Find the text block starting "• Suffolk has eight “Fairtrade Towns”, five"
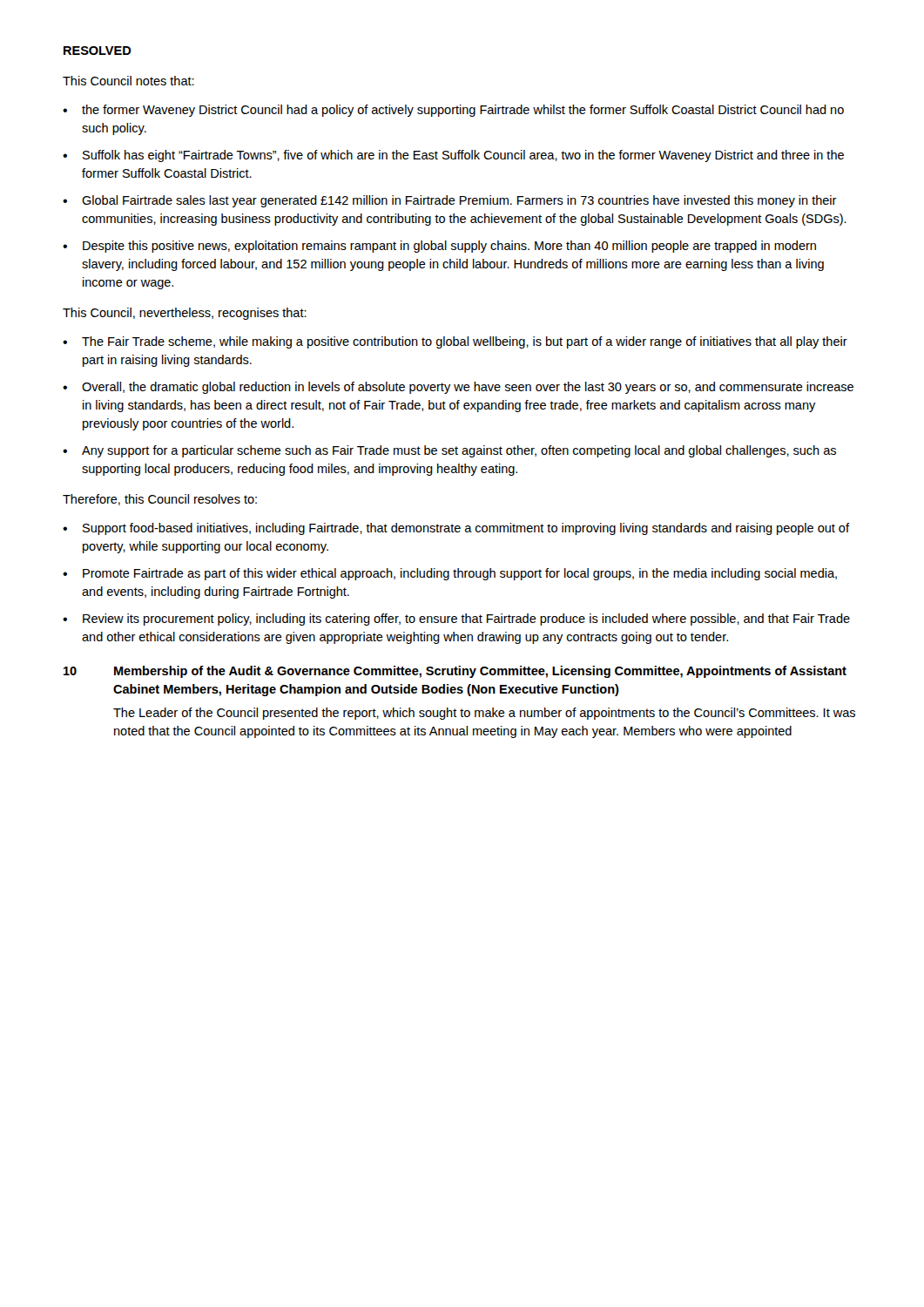Screen dimensions: 1307x924 (462, 165)
